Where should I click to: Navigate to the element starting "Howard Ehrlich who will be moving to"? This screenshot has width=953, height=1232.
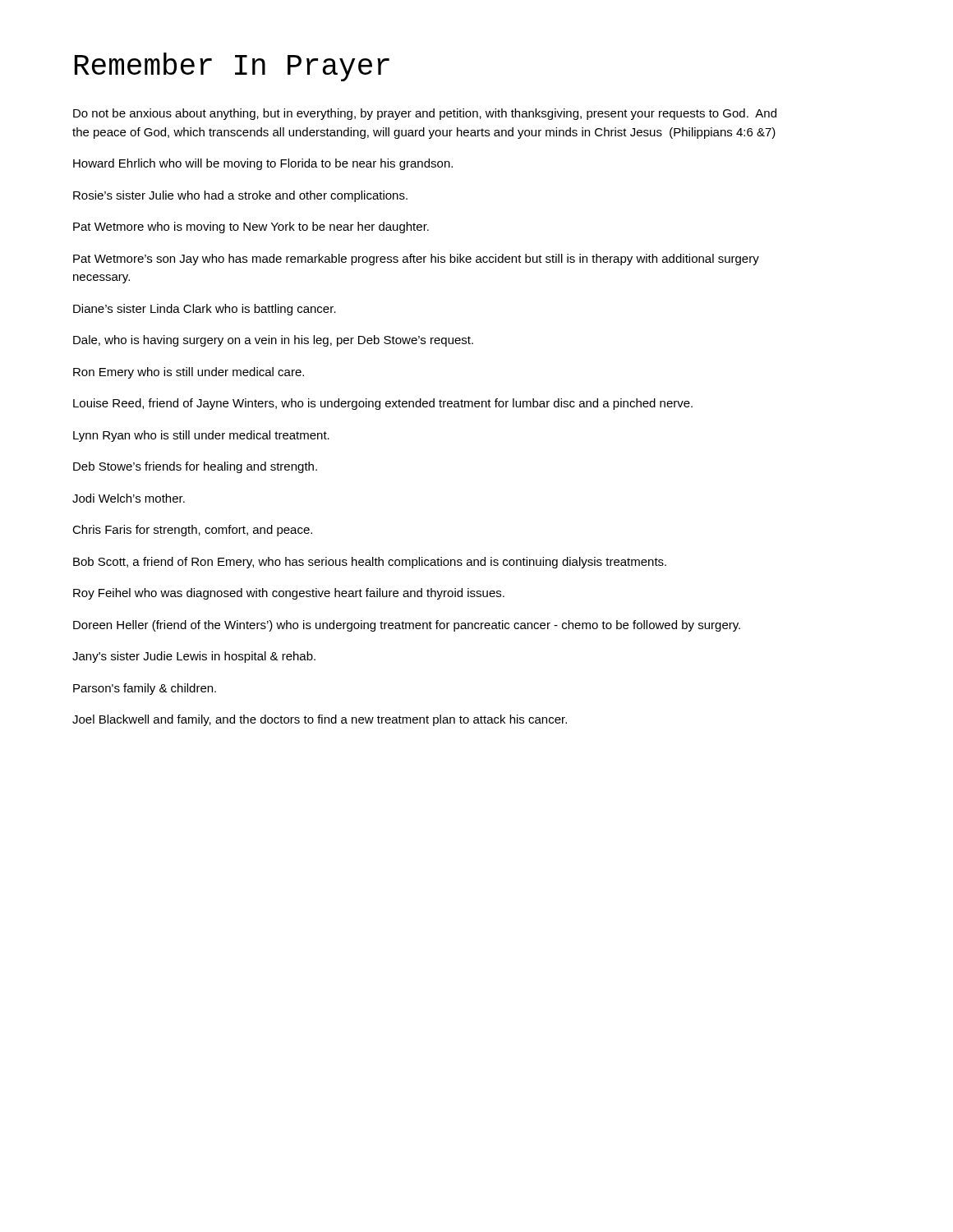(x=263, y=163)
